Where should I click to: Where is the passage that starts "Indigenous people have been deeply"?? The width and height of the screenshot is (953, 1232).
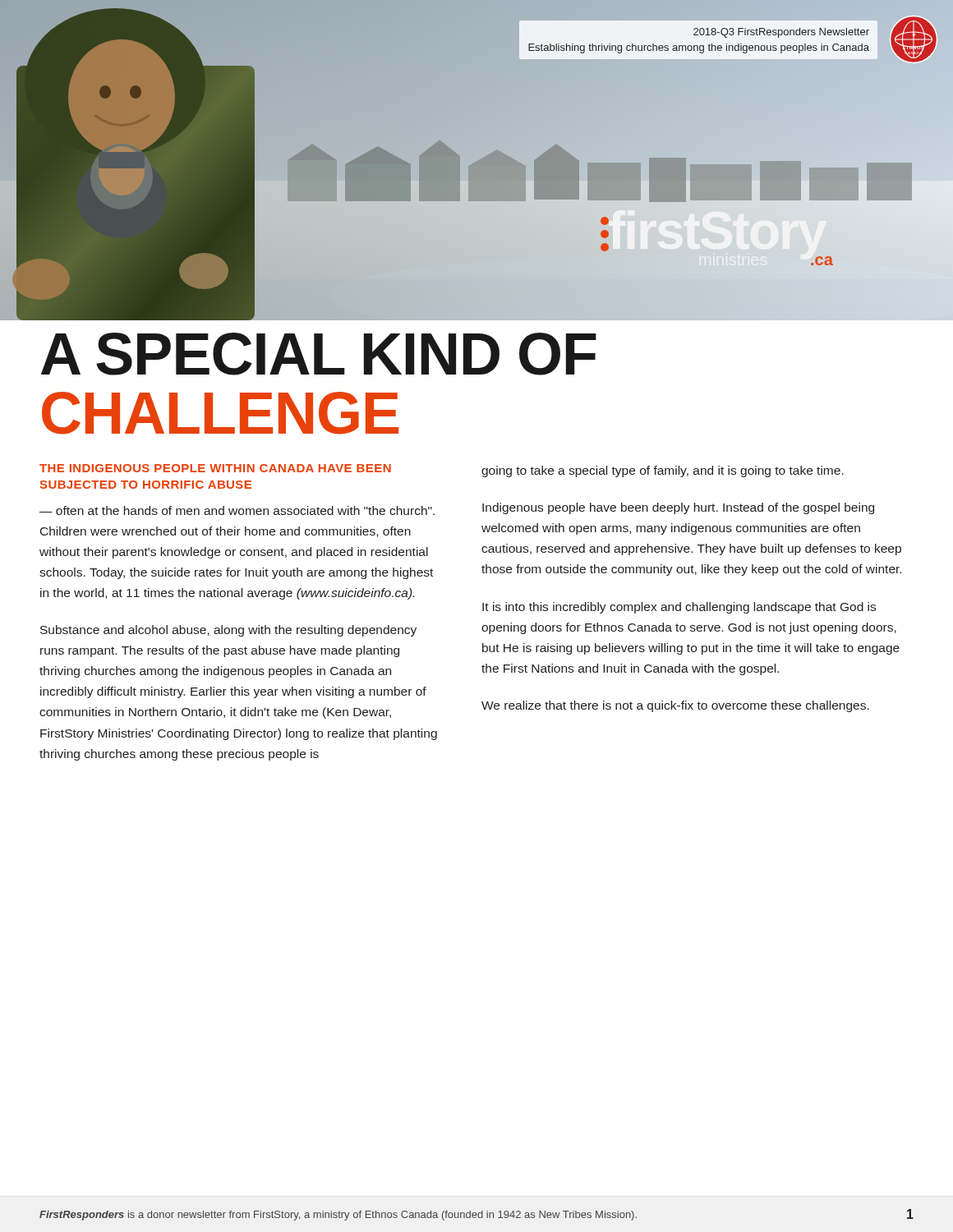(698, 538)
